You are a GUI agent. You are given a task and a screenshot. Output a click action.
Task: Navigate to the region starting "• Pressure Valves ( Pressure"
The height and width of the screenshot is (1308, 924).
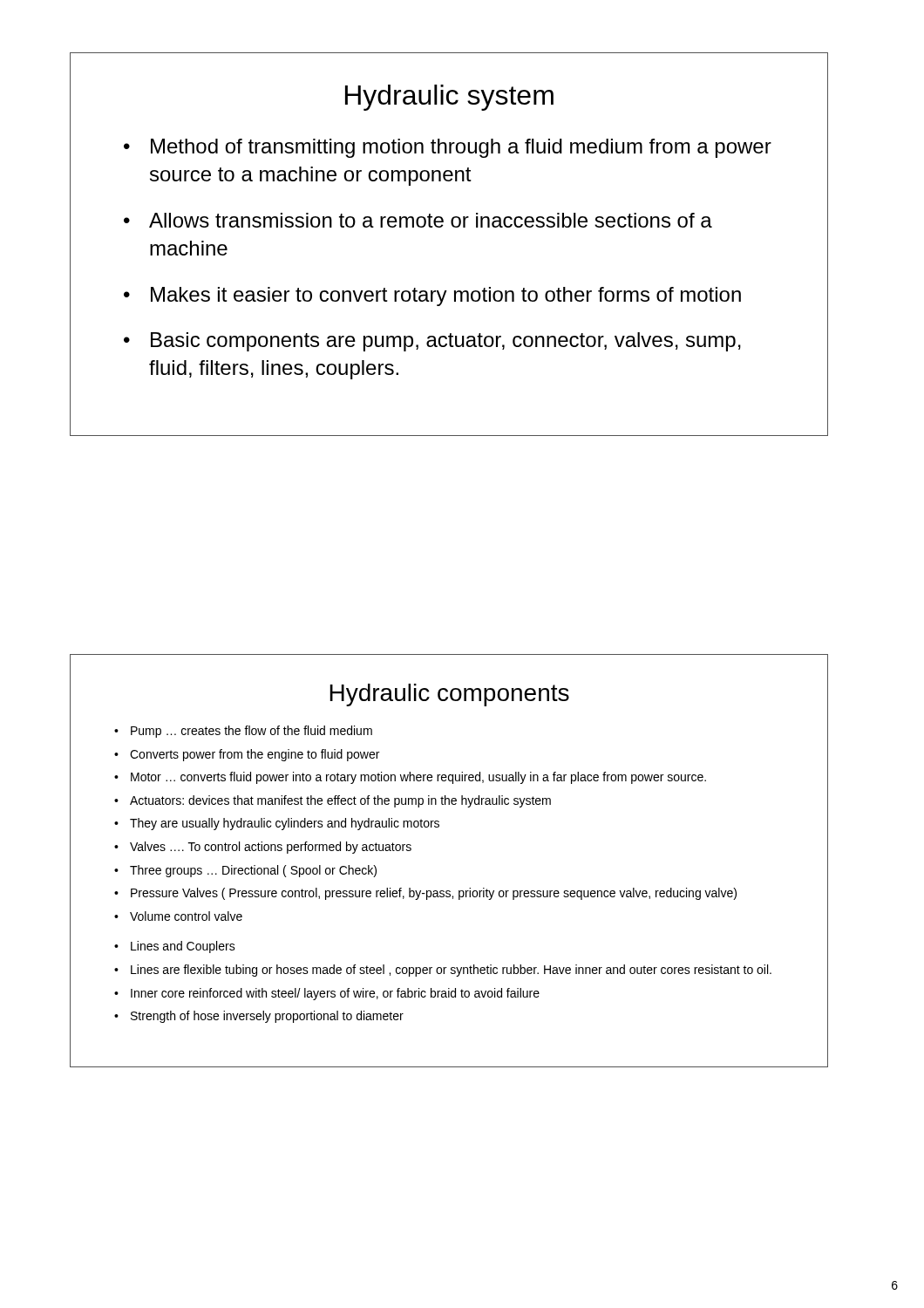pyautogui.click(x=426, y=894)
